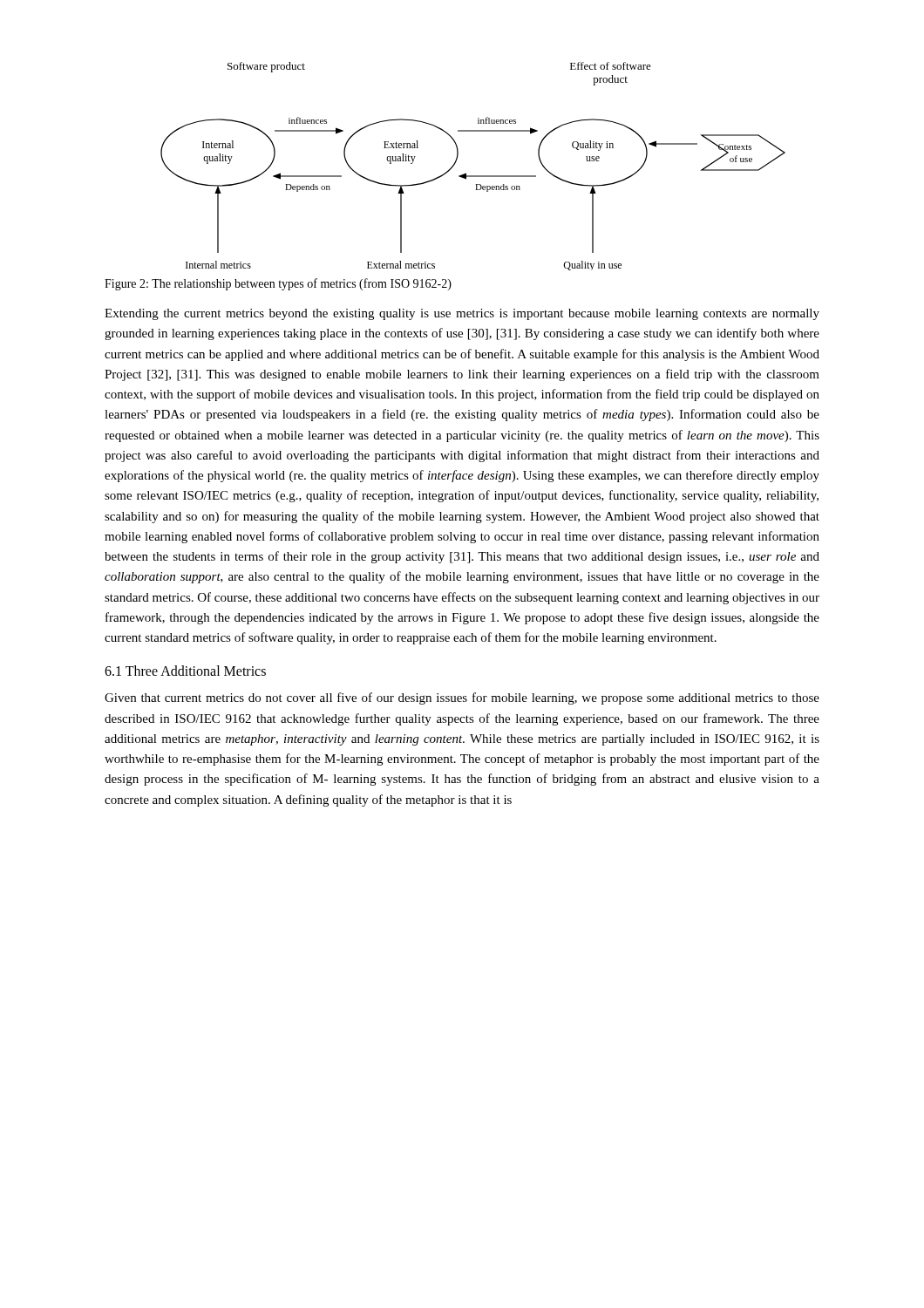Locate the caption that opens with "Figure 2: The relationship between"
Screen dimensions: 1308x924
tap(278, 284)
